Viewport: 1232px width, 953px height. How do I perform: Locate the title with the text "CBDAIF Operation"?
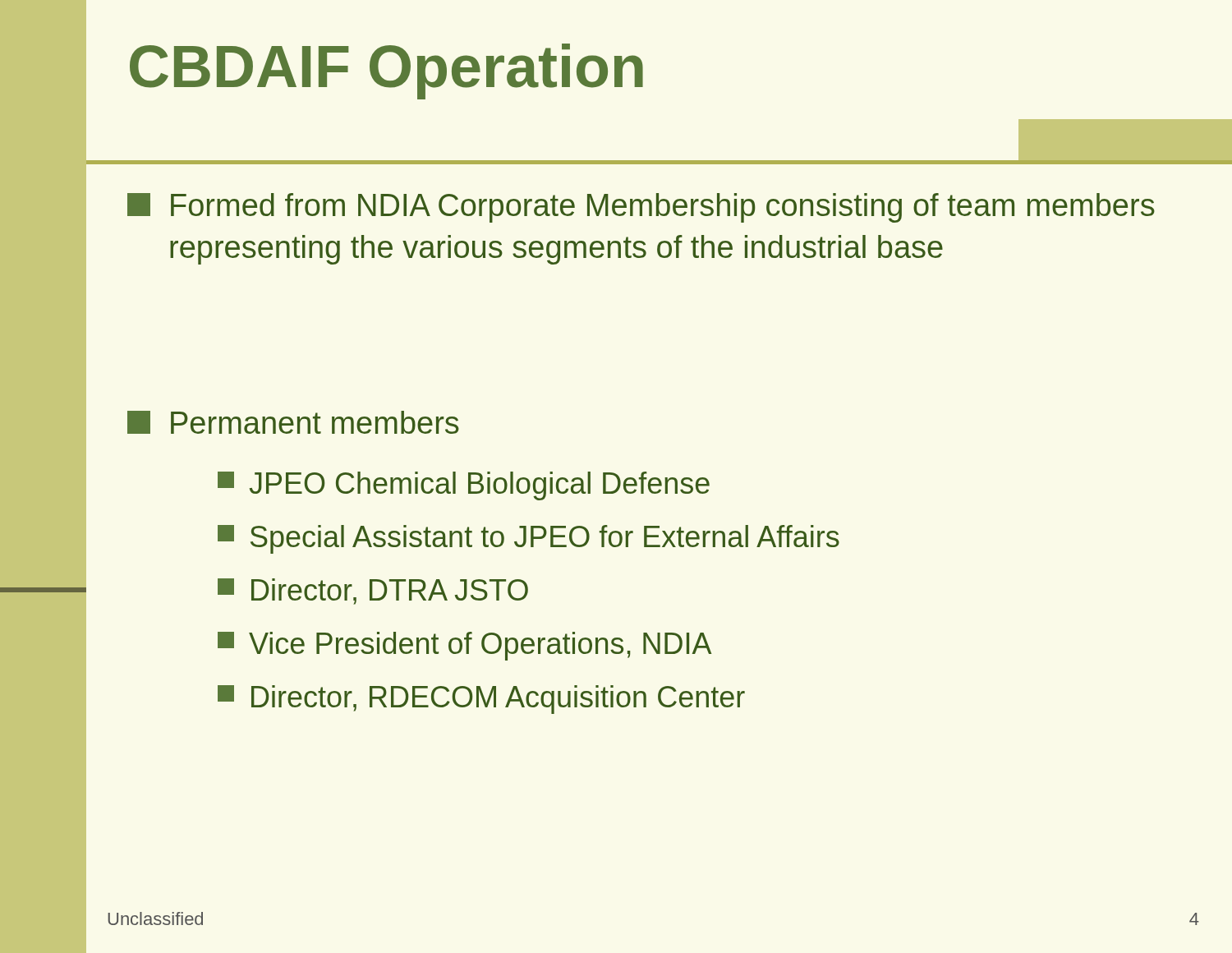pyautogui.click(x=387, y=67)
